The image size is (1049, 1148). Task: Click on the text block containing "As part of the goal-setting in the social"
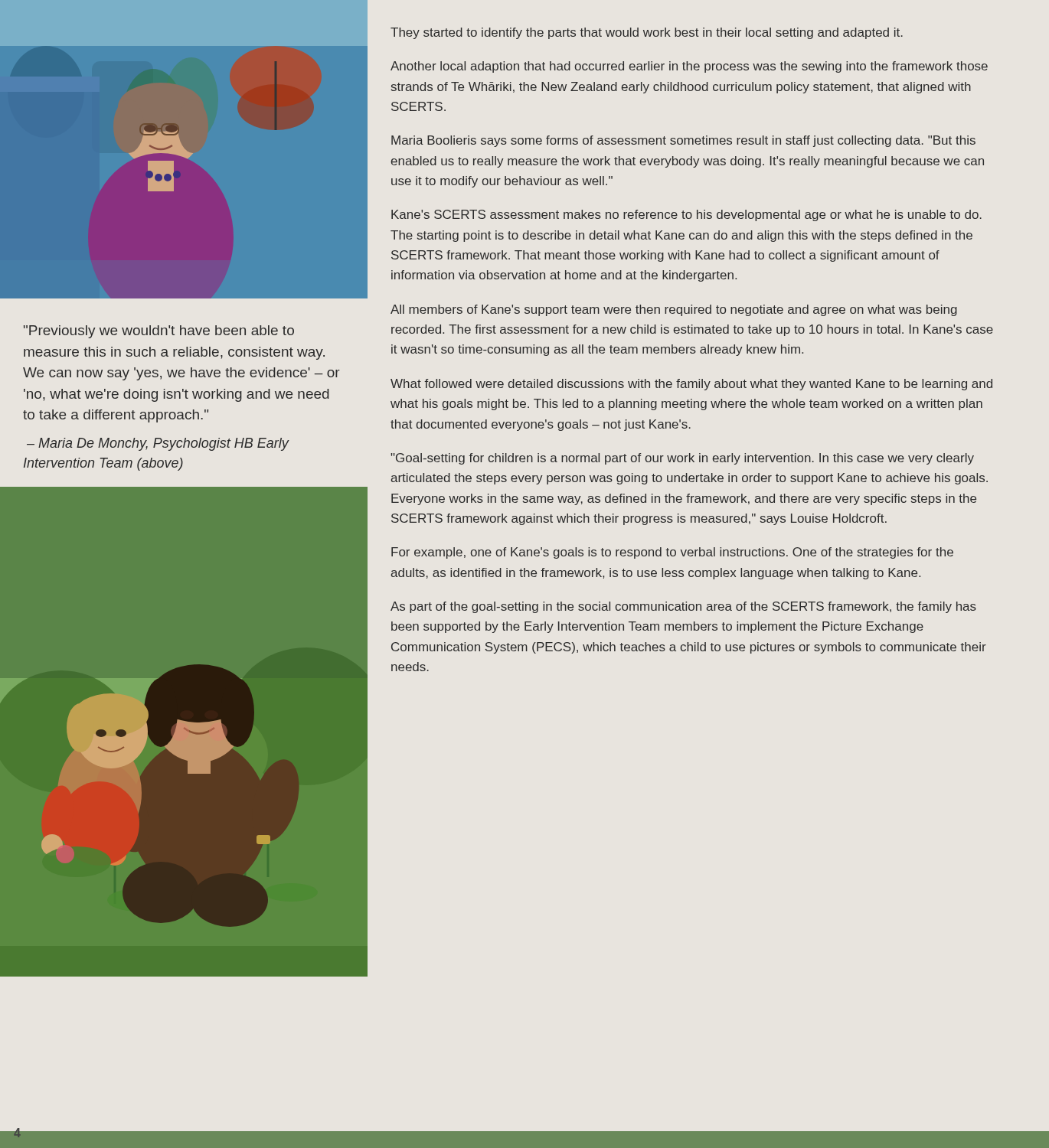tap(712, 637)
